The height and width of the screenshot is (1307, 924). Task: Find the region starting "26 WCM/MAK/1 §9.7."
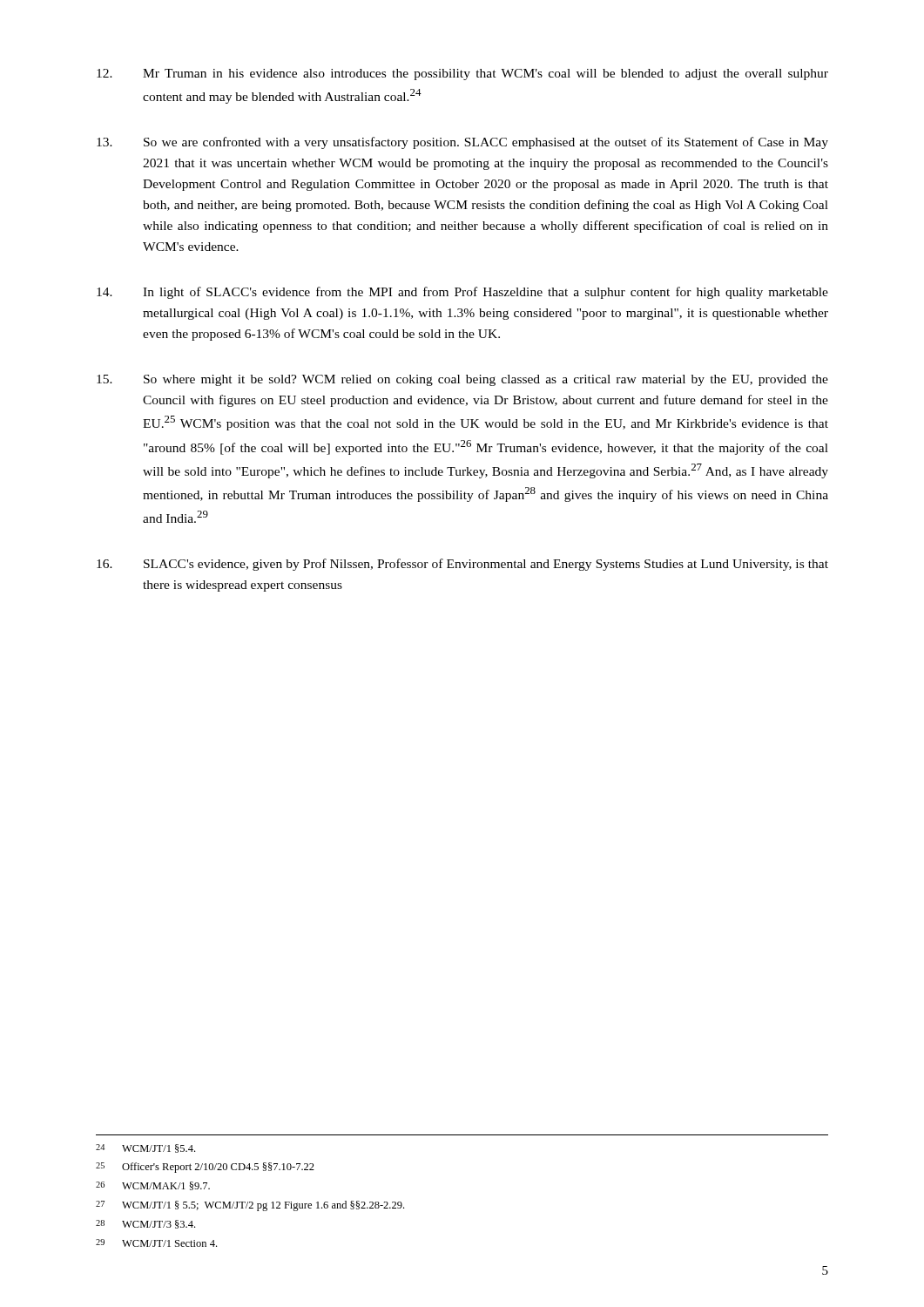pyautogui.click(x=153, y=1186)
